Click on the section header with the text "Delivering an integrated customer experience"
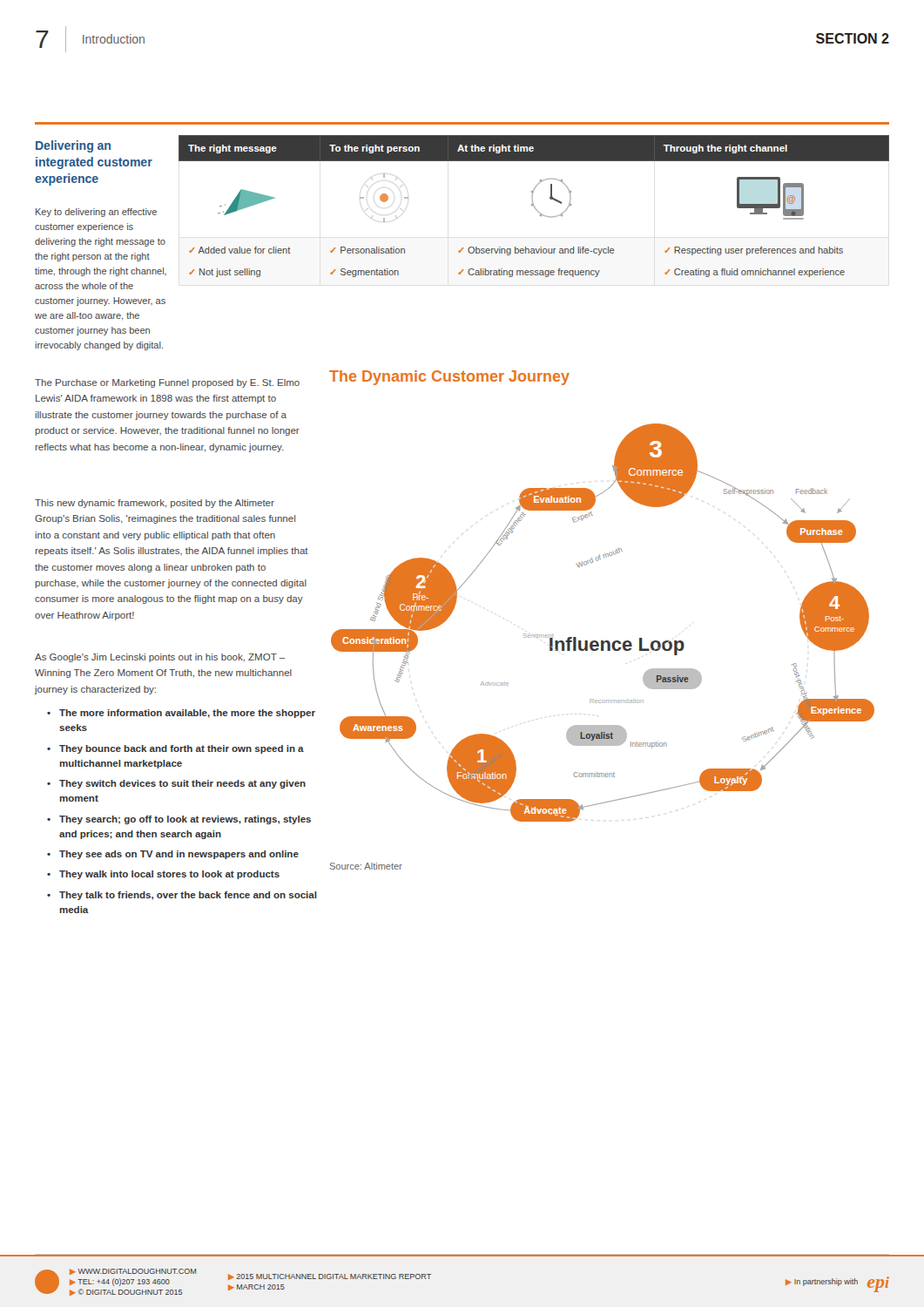Image resolution: width=924 pixels, height=1307 pixels. click(x=102, y=162)
